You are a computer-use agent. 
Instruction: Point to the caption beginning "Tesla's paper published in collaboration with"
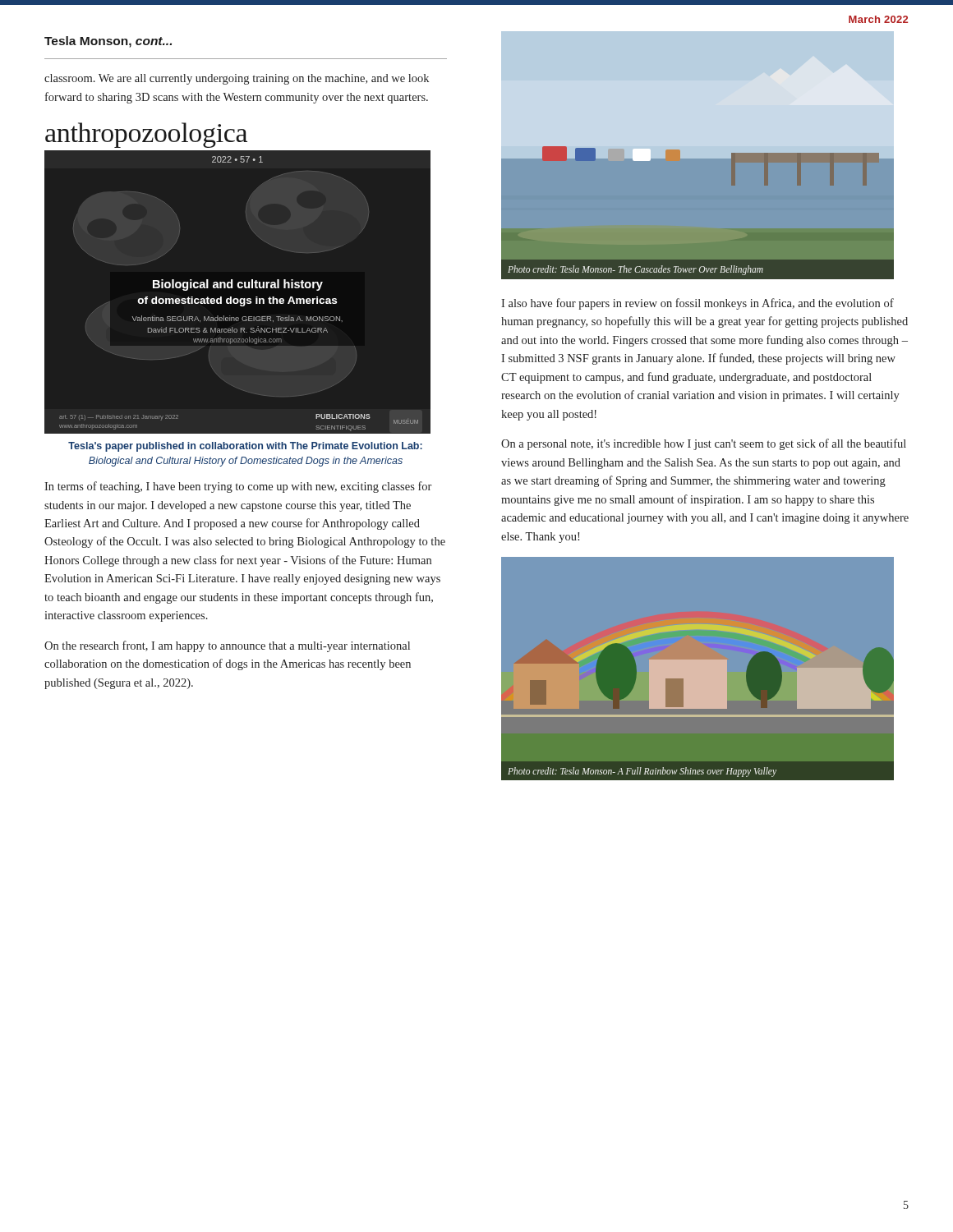tap(246, 453)
